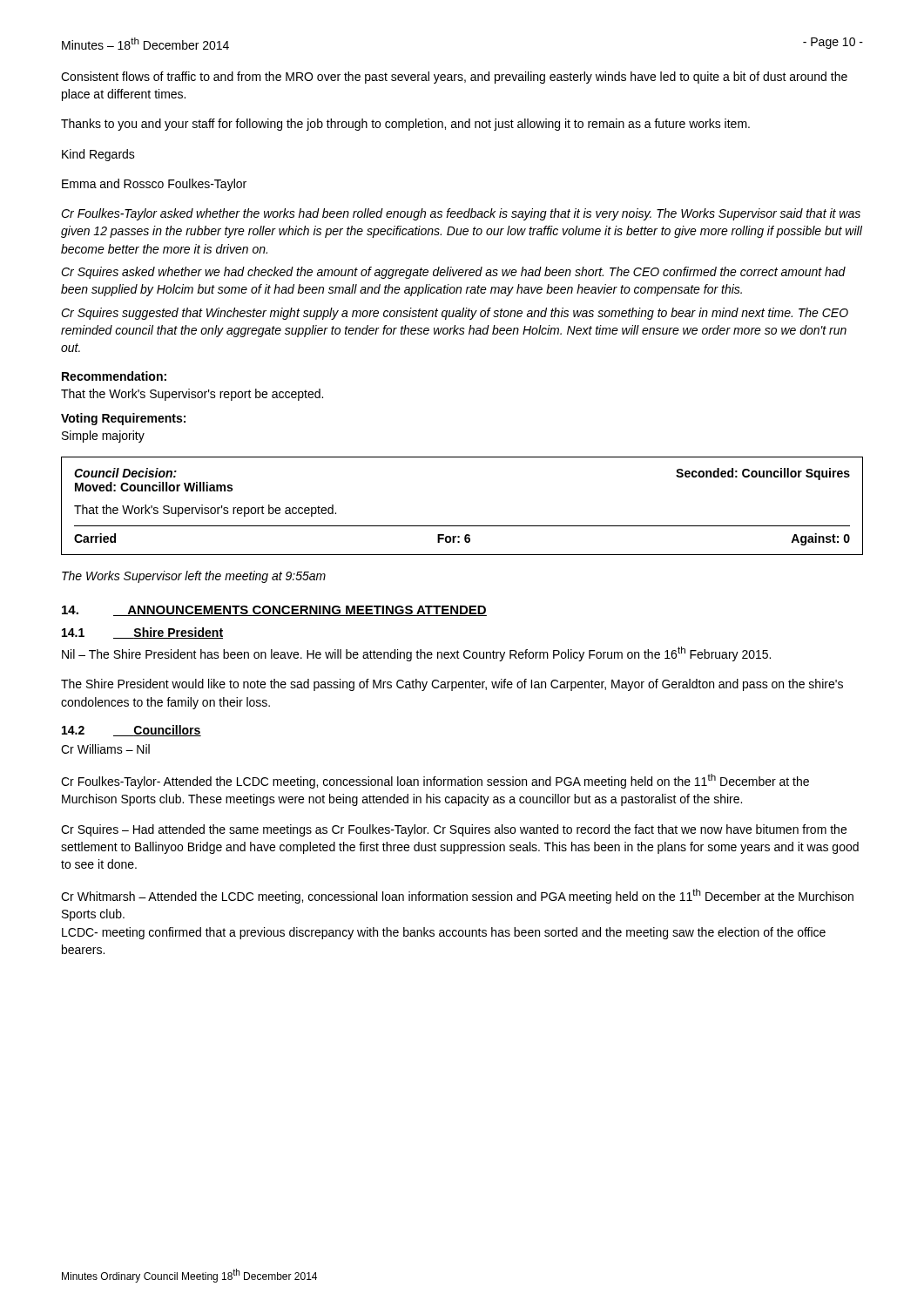Point to the text block starting "The Shire President would like to note the"
This screenshot has width=924, height=1307.
pos(452,693)
